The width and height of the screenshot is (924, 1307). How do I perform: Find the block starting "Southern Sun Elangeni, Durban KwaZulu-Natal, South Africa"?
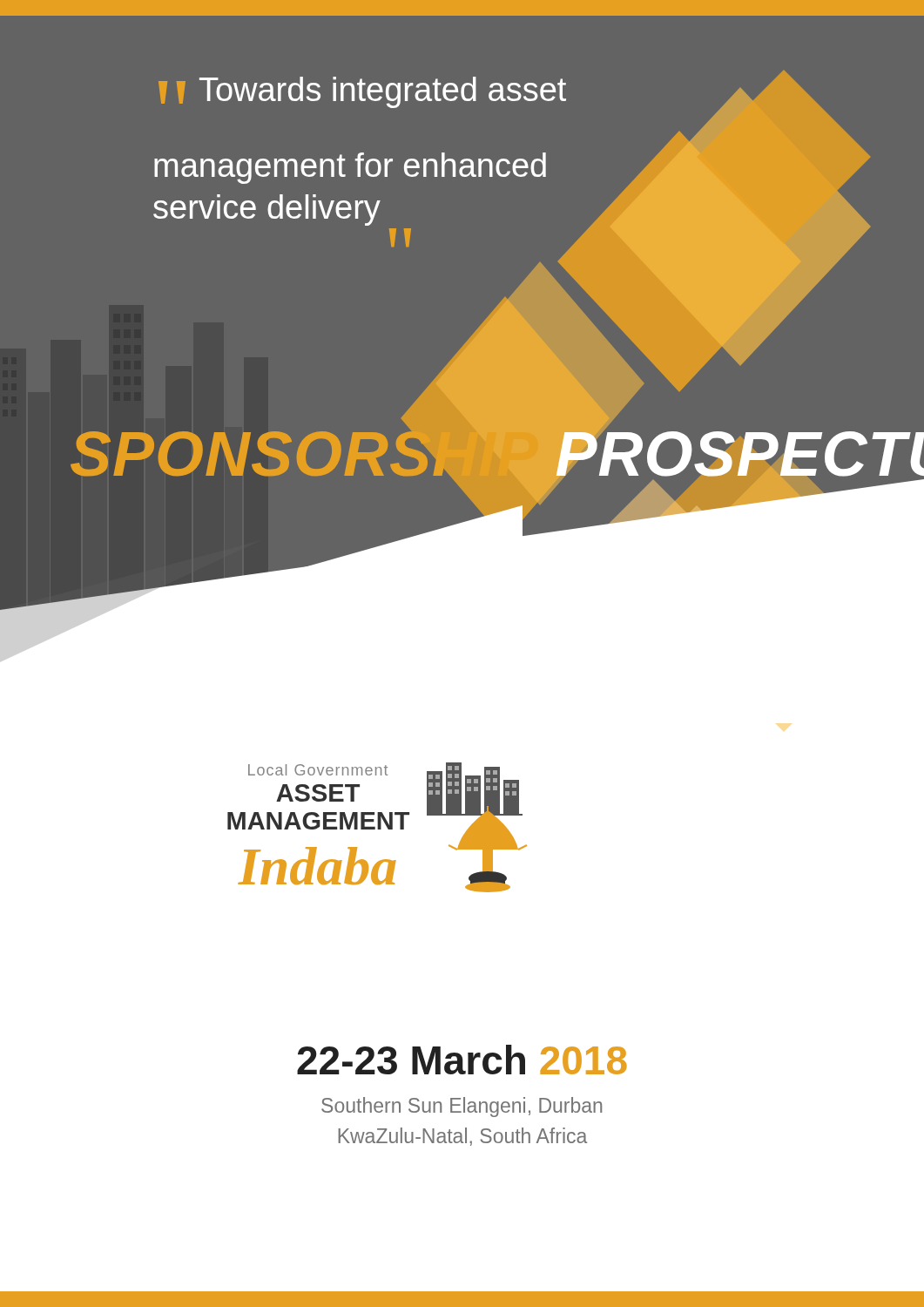tap(462, 1121)
